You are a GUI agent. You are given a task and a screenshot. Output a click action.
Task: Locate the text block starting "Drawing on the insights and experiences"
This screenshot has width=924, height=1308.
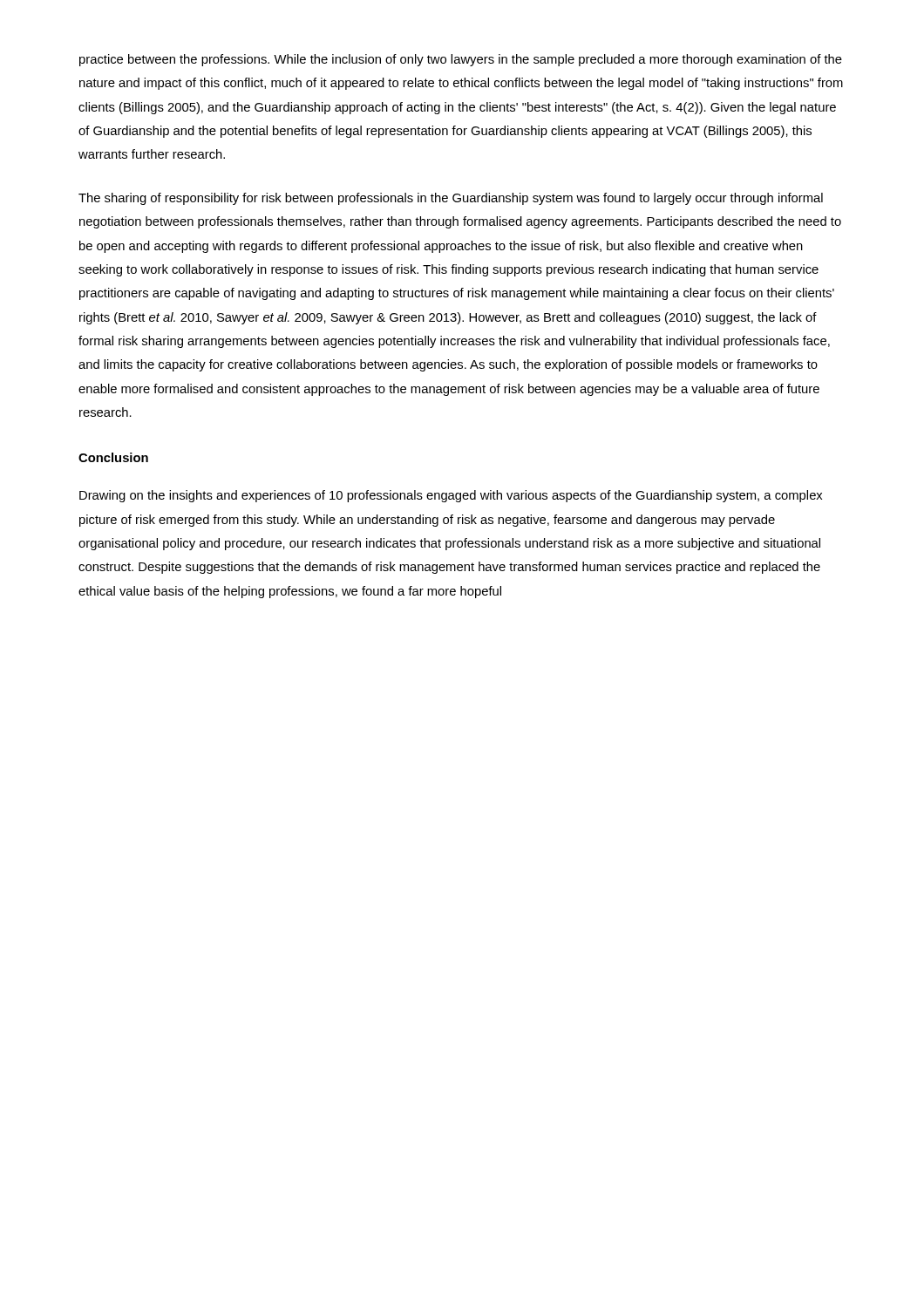(451, 543)
